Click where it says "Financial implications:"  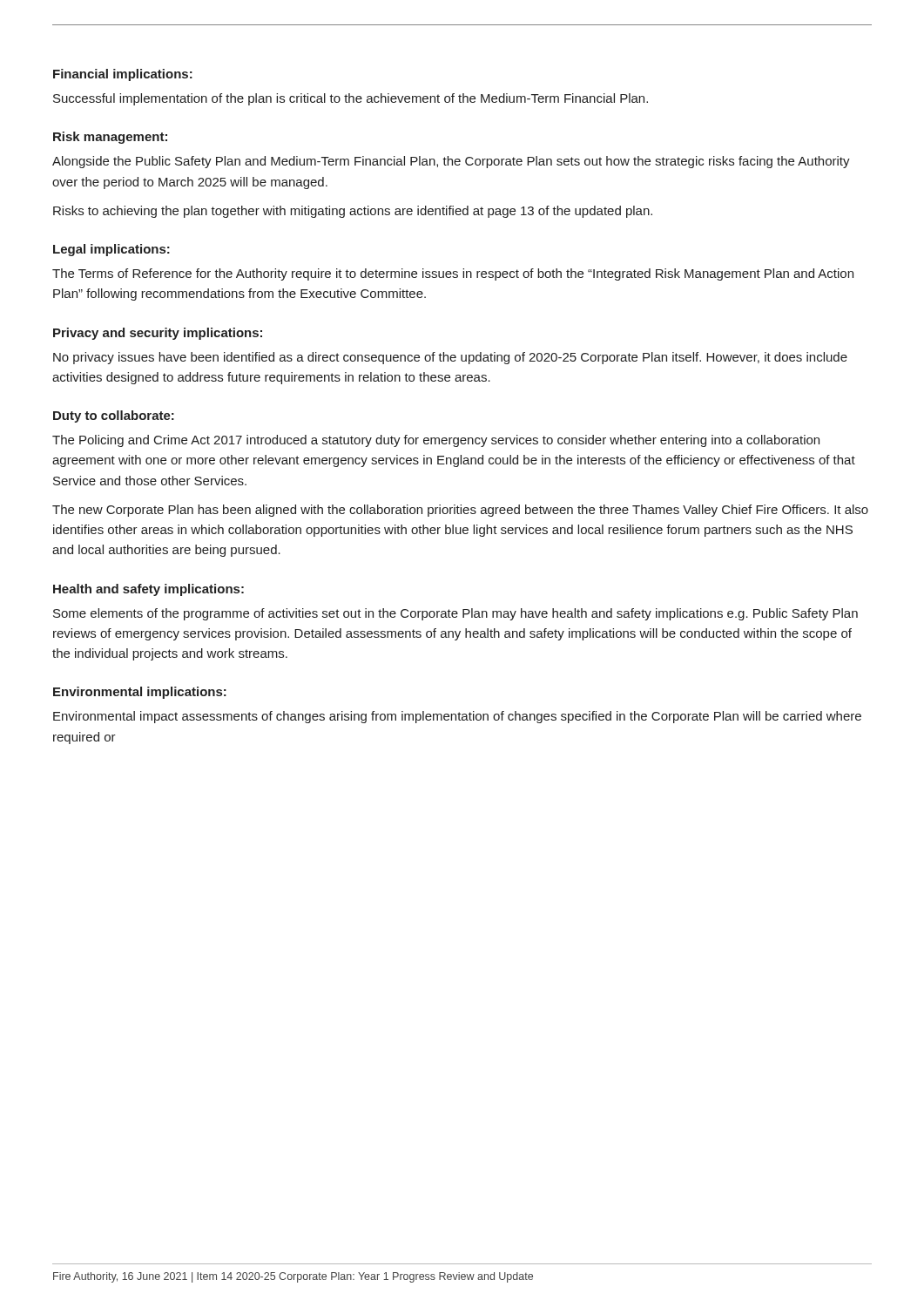[x=123, y=74]
